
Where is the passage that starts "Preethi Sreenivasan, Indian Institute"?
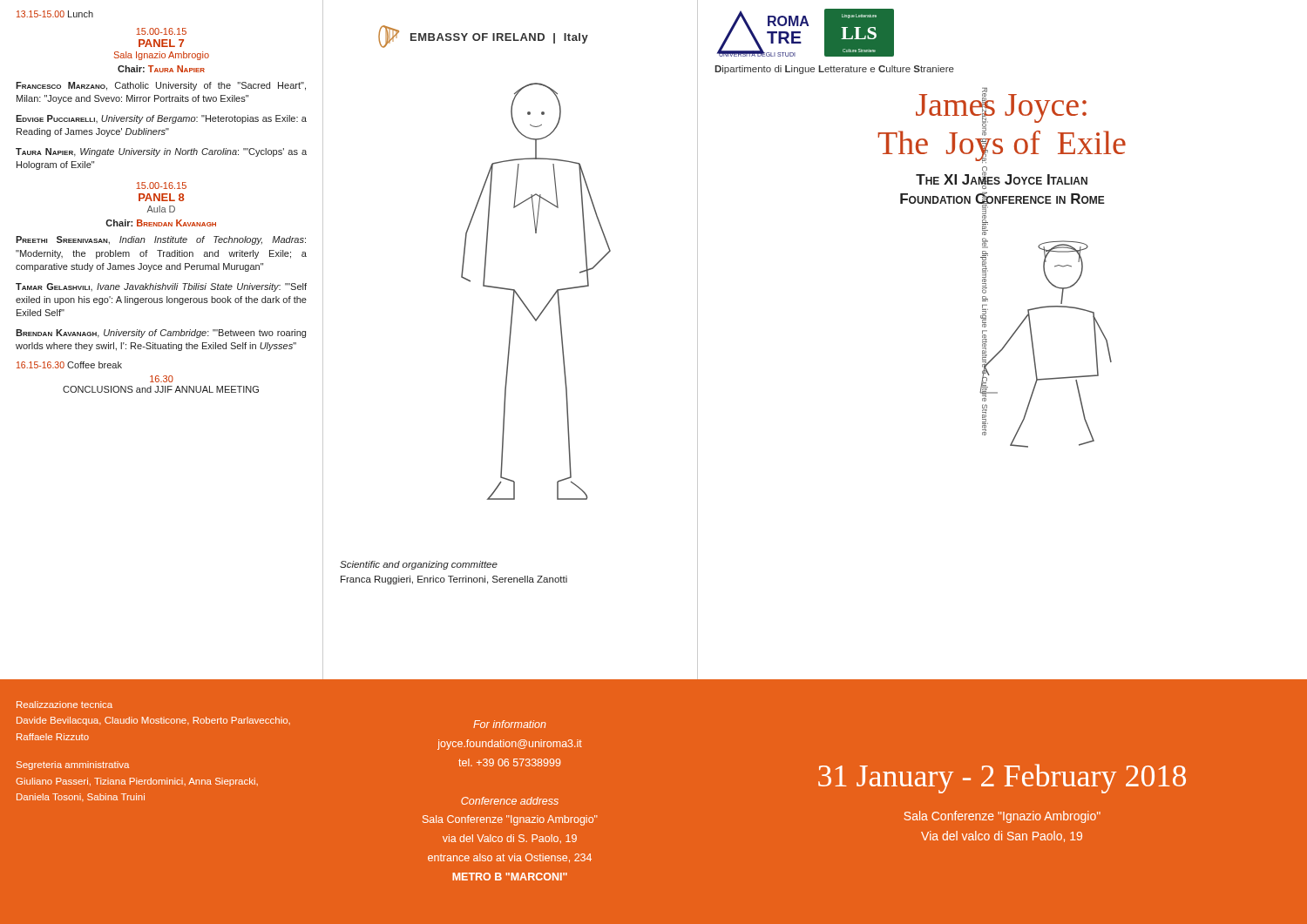[161, 253]
